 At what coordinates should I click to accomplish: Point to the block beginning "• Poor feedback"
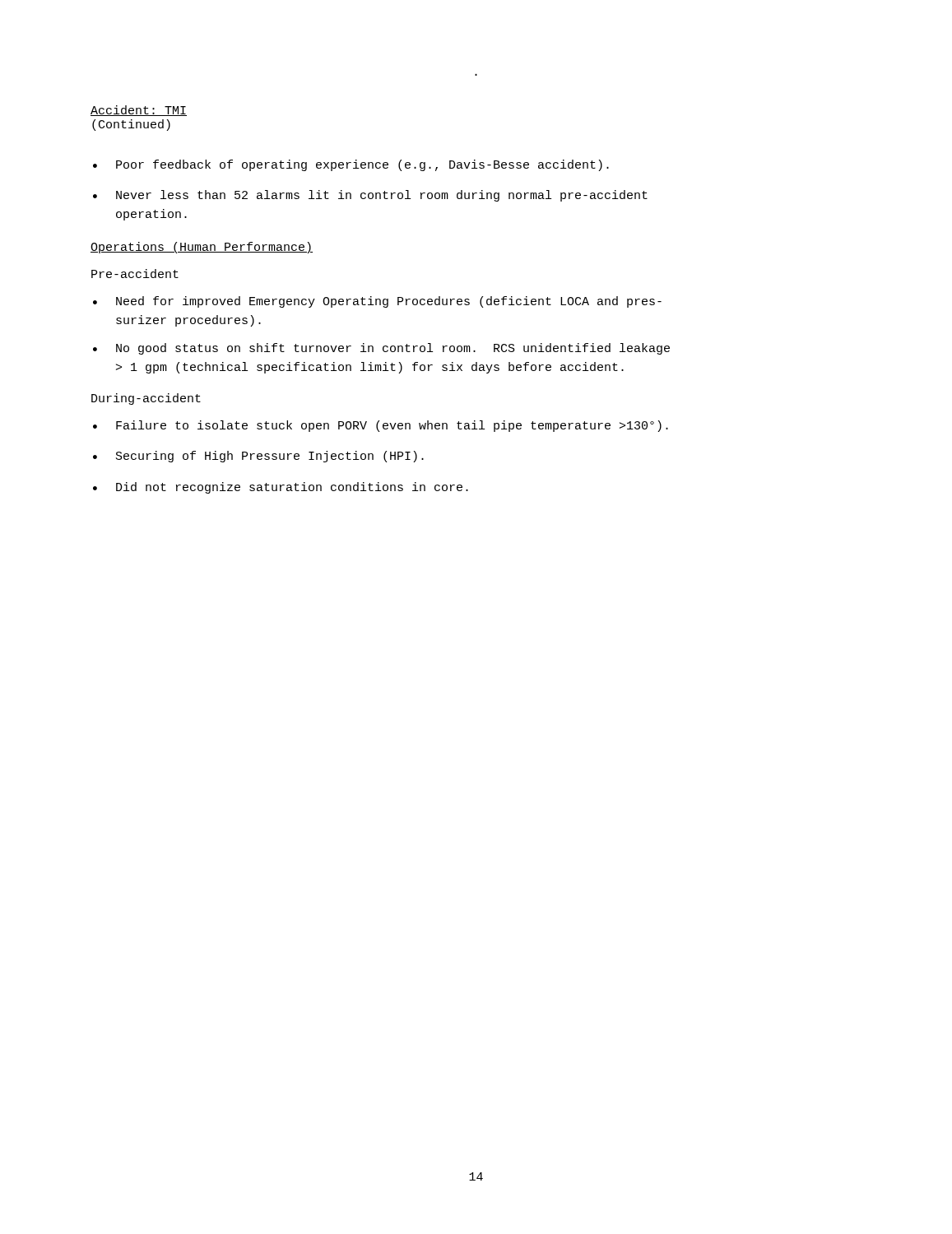[x=476, y=167]
